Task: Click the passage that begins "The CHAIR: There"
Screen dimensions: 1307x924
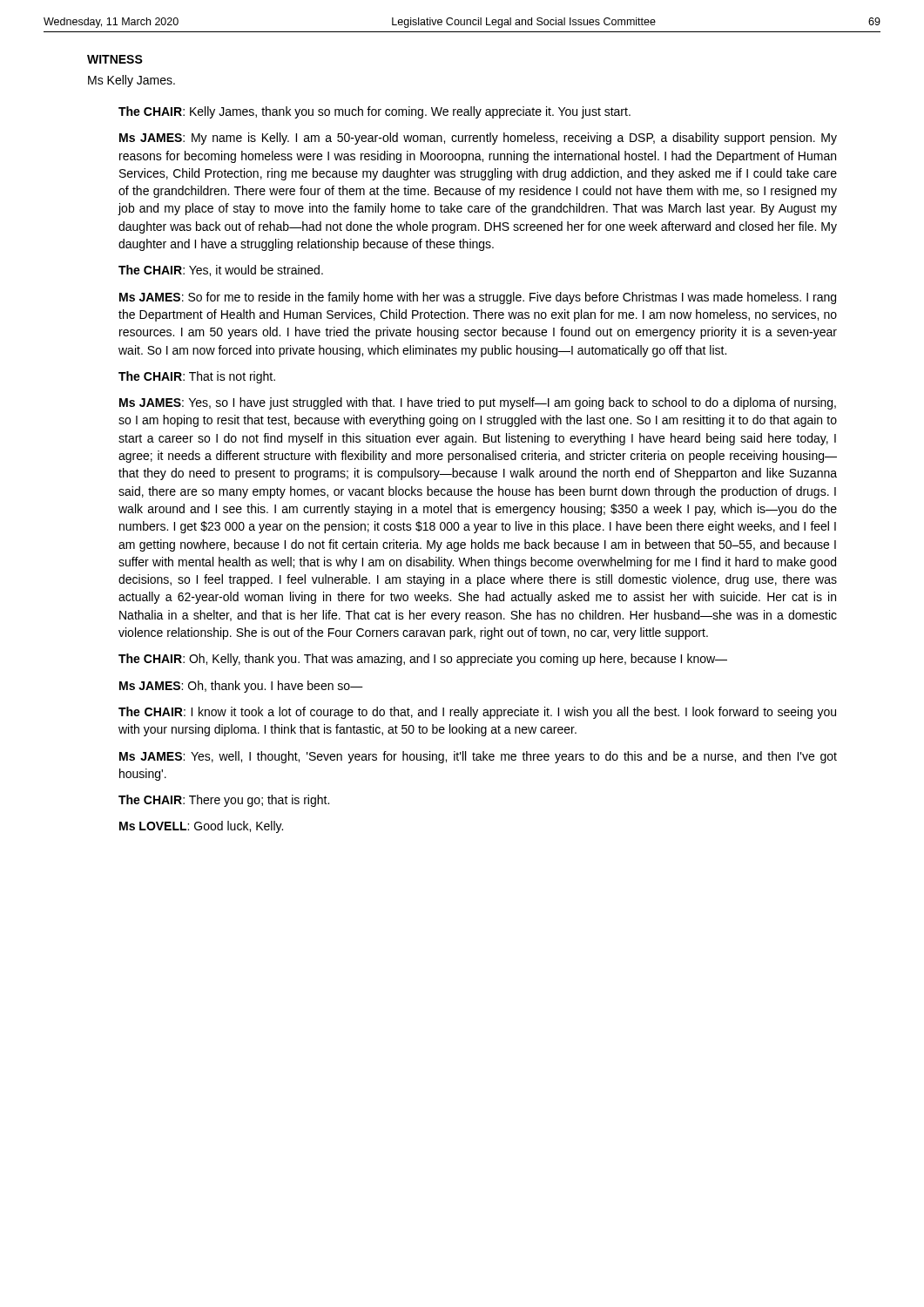Action: [x=224, y=800]
